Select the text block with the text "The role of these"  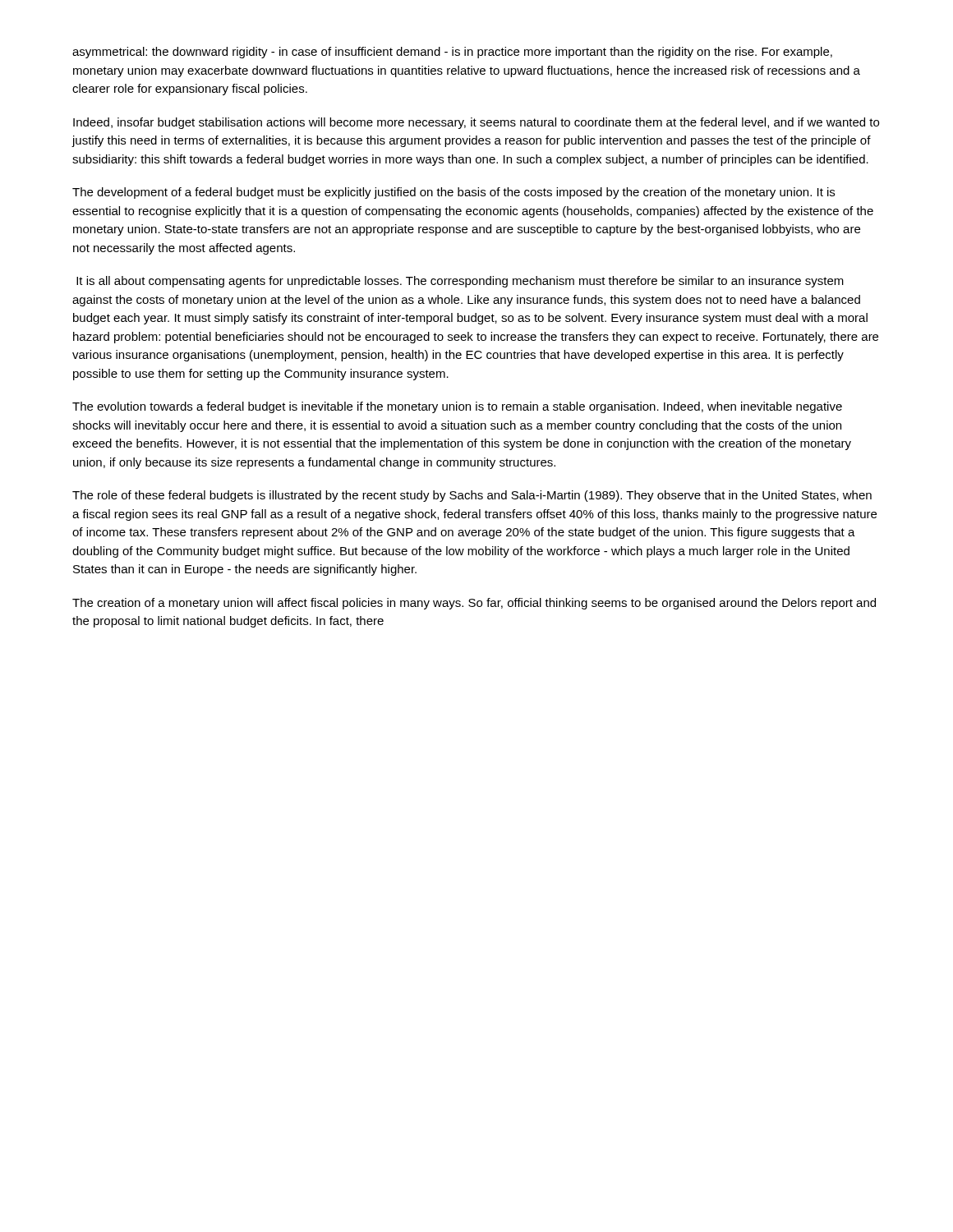(475, 532)
